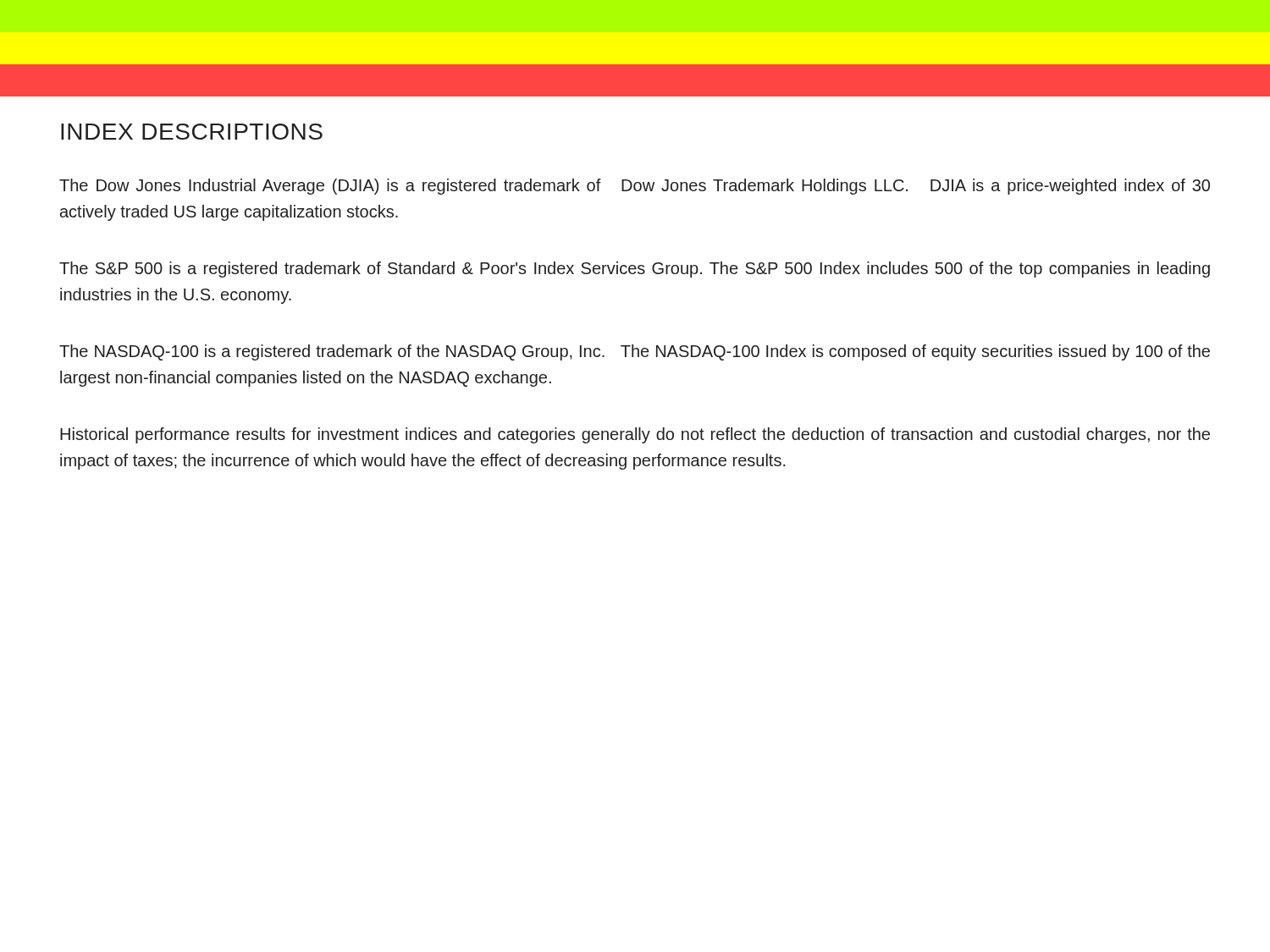Find the element starting "The Dow Jones Industrial Average (DJIA) is a"
Image resolution: width=1270 pixels, height=952 pixels.
pos(635,199)
